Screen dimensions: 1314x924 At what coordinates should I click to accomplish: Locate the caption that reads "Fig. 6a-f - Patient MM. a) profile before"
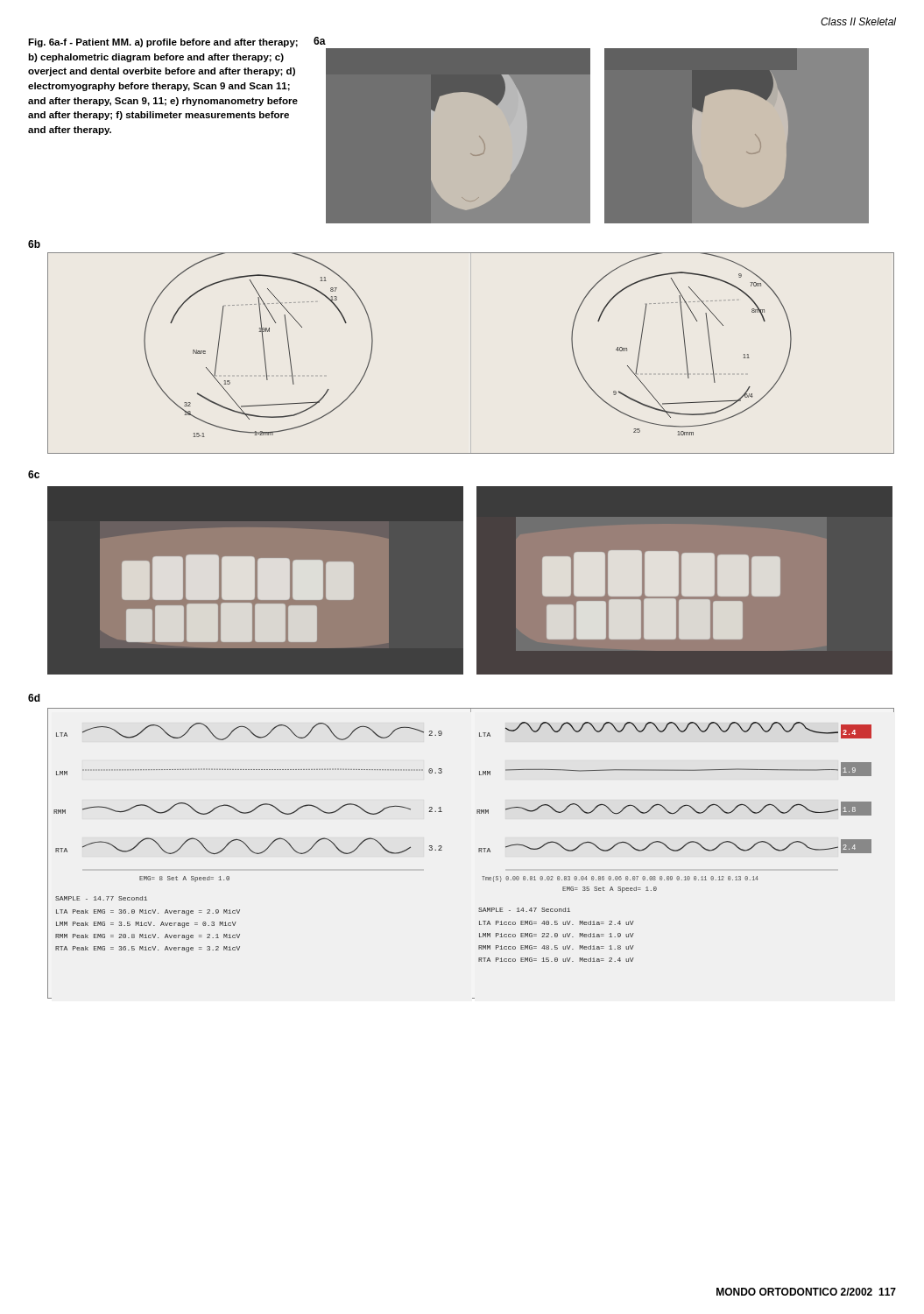click(x=163, y=86)
